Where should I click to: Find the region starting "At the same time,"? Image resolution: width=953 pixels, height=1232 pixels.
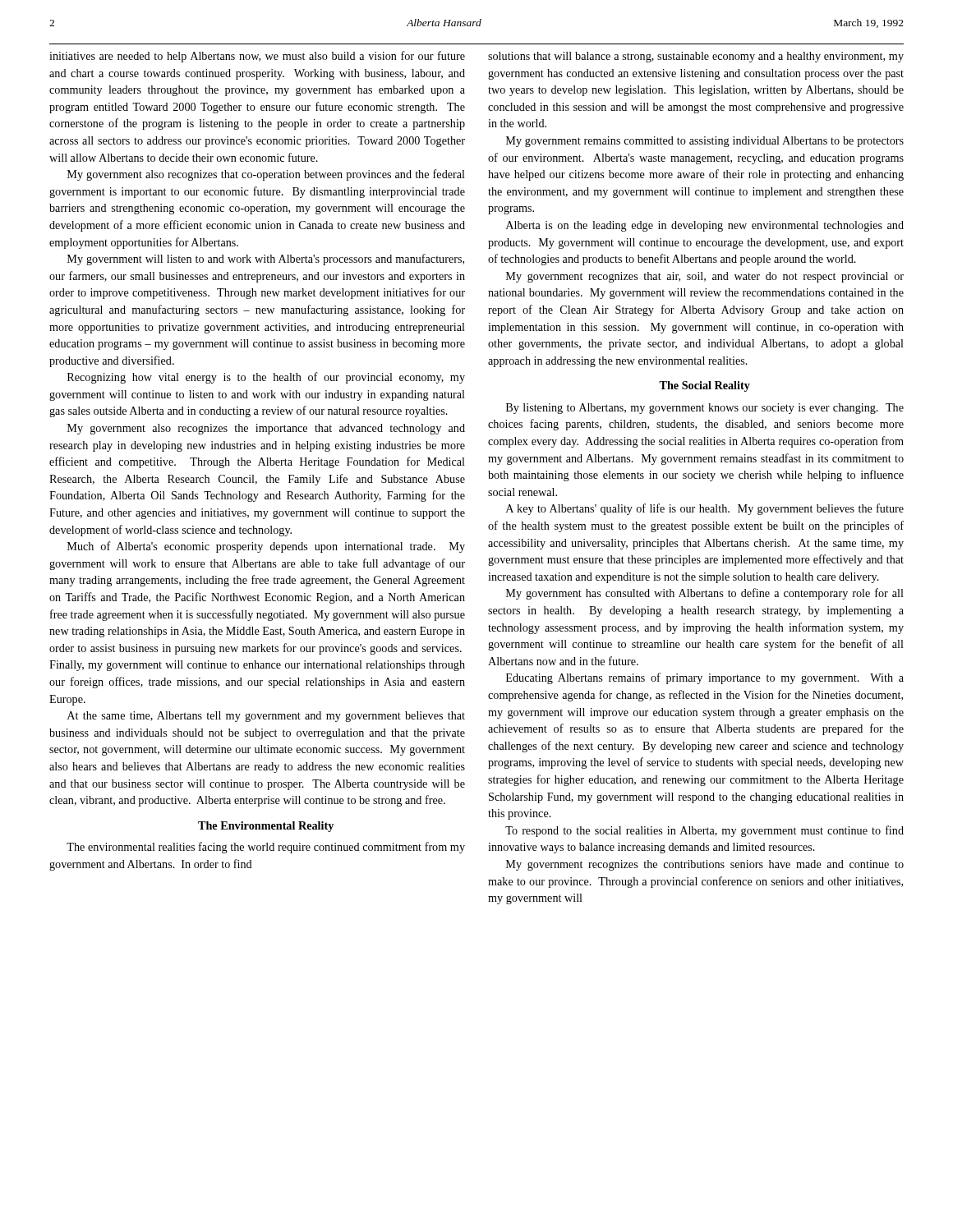tap(257, 758)
